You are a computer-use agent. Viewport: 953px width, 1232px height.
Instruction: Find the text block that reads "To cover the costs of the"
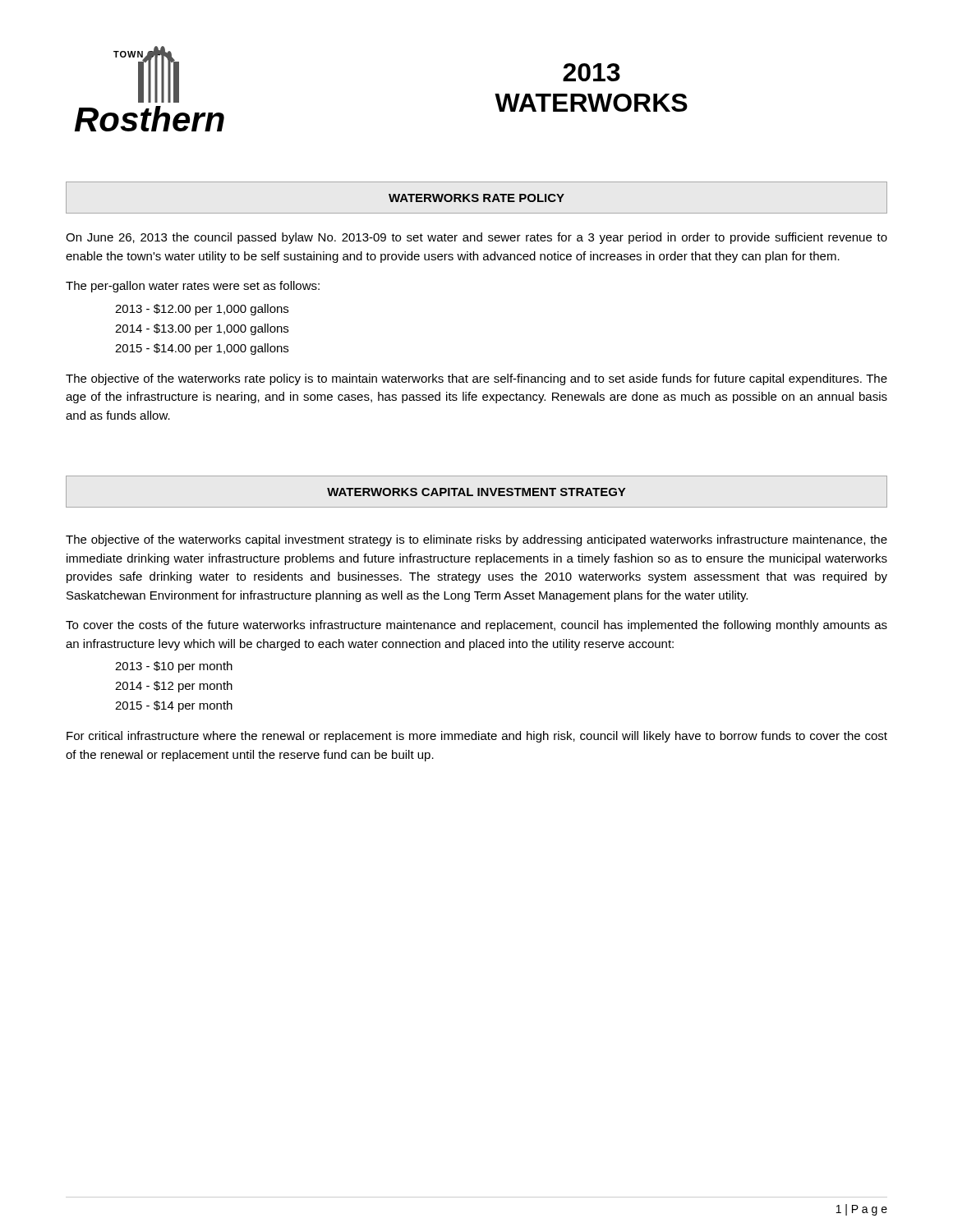tap(476, 634)
